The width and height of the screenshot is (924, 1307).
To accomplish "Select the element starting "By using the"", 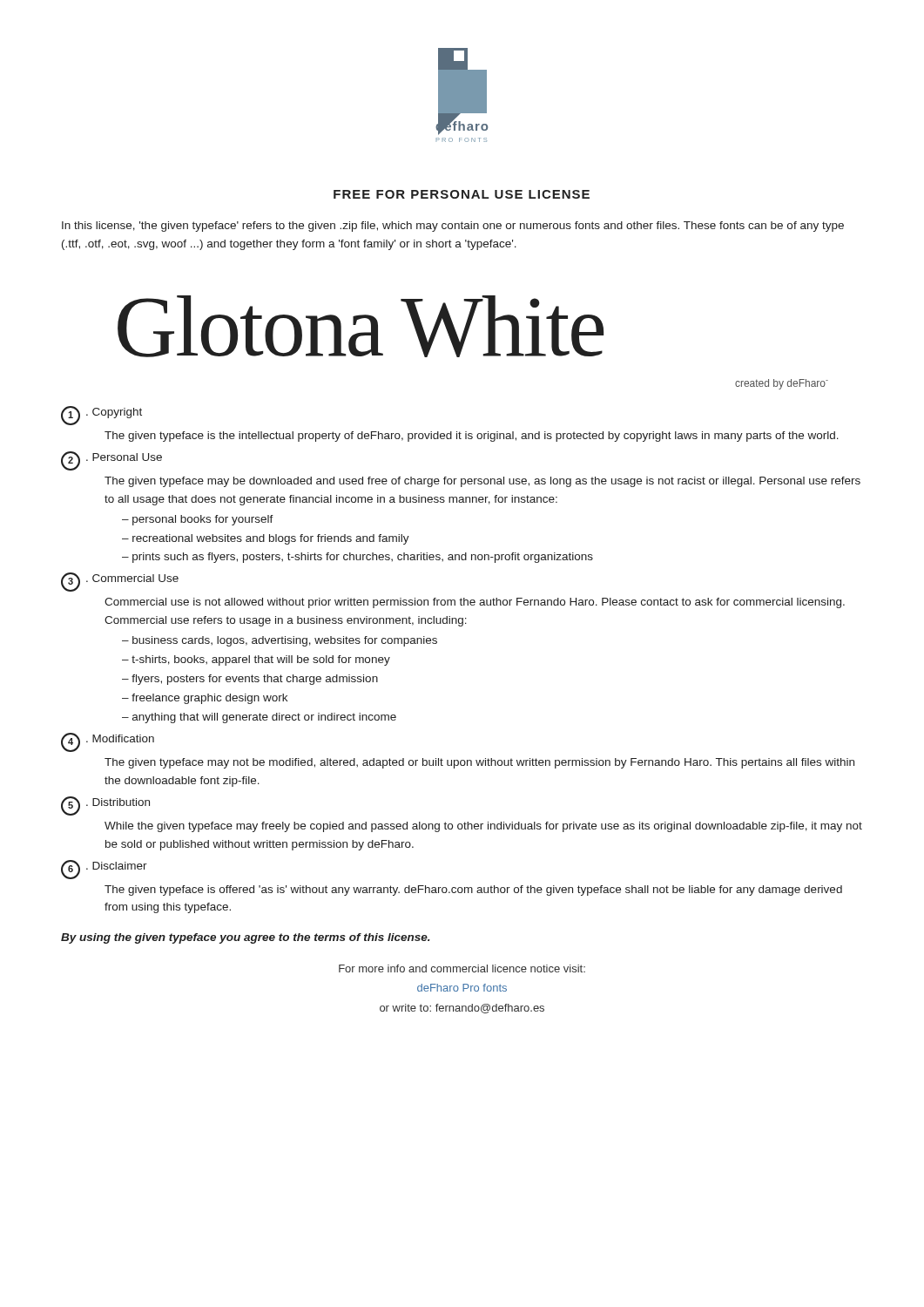I will point(246,937).
